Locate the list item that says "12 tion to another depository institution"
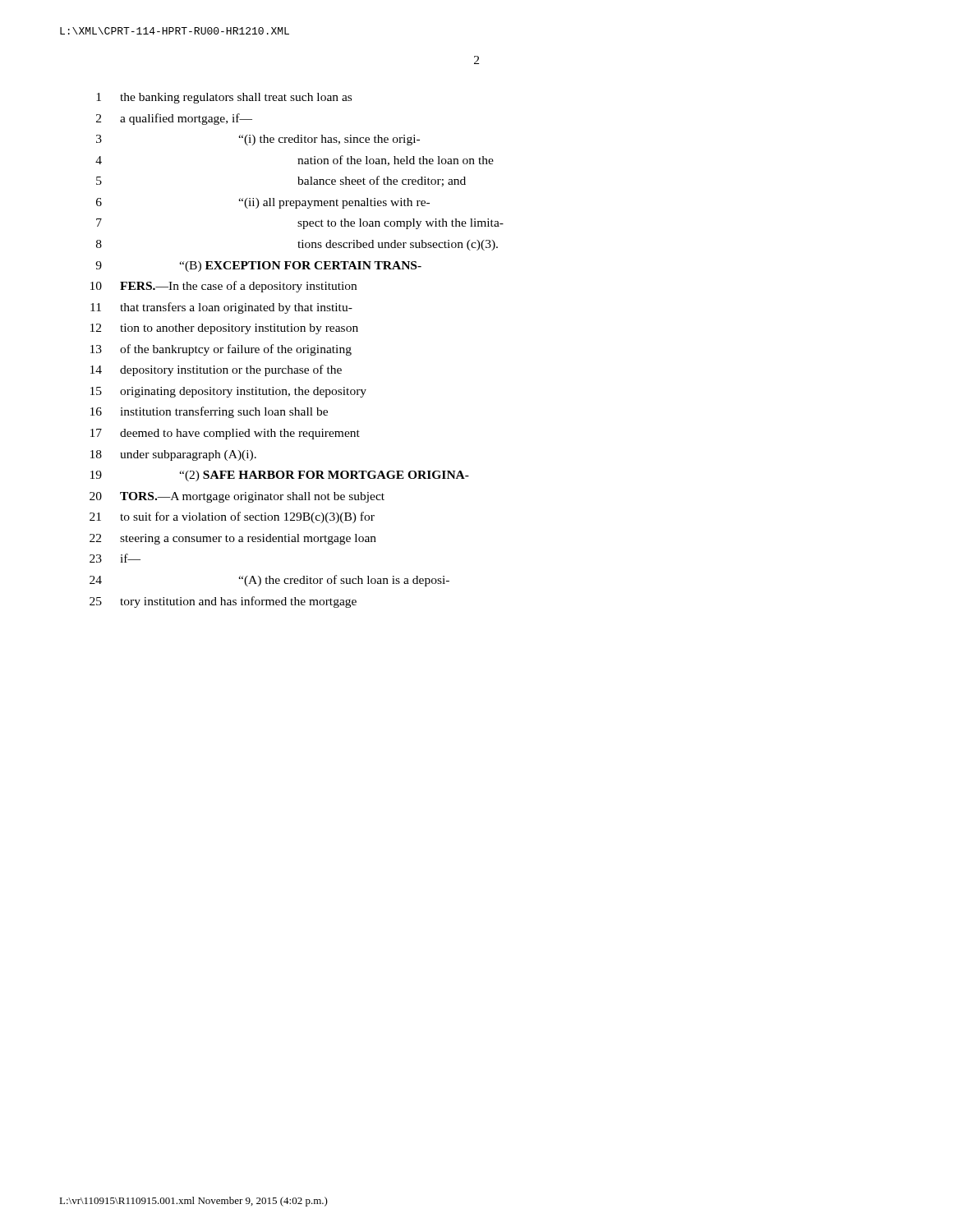The height and width of the screenshot is (1232, 953). (x=224, y=329)
